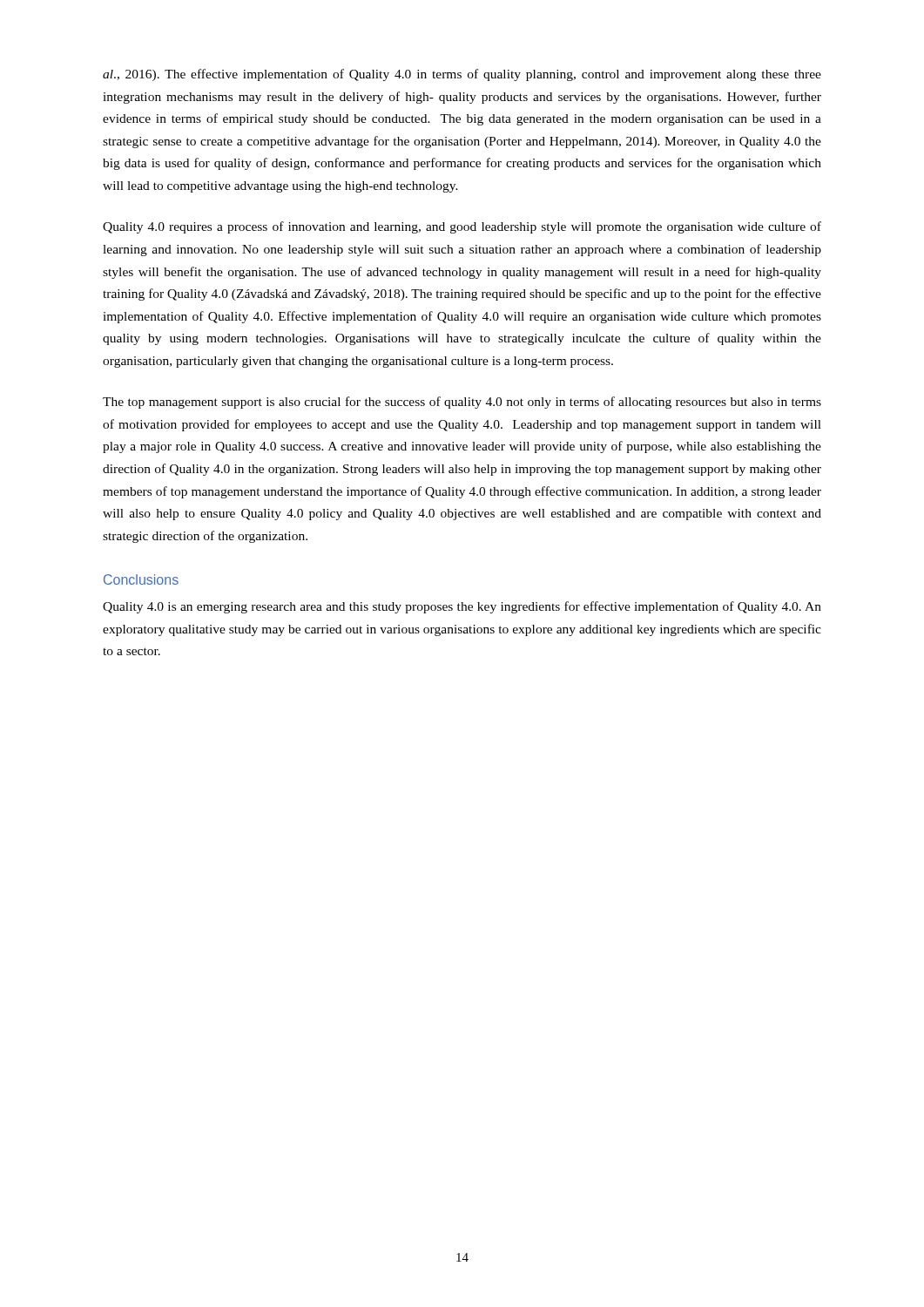The image size is (924, 1307).
Task: Find the text block that reads "The top management support is also crucial for"
Action: point(462,468)
